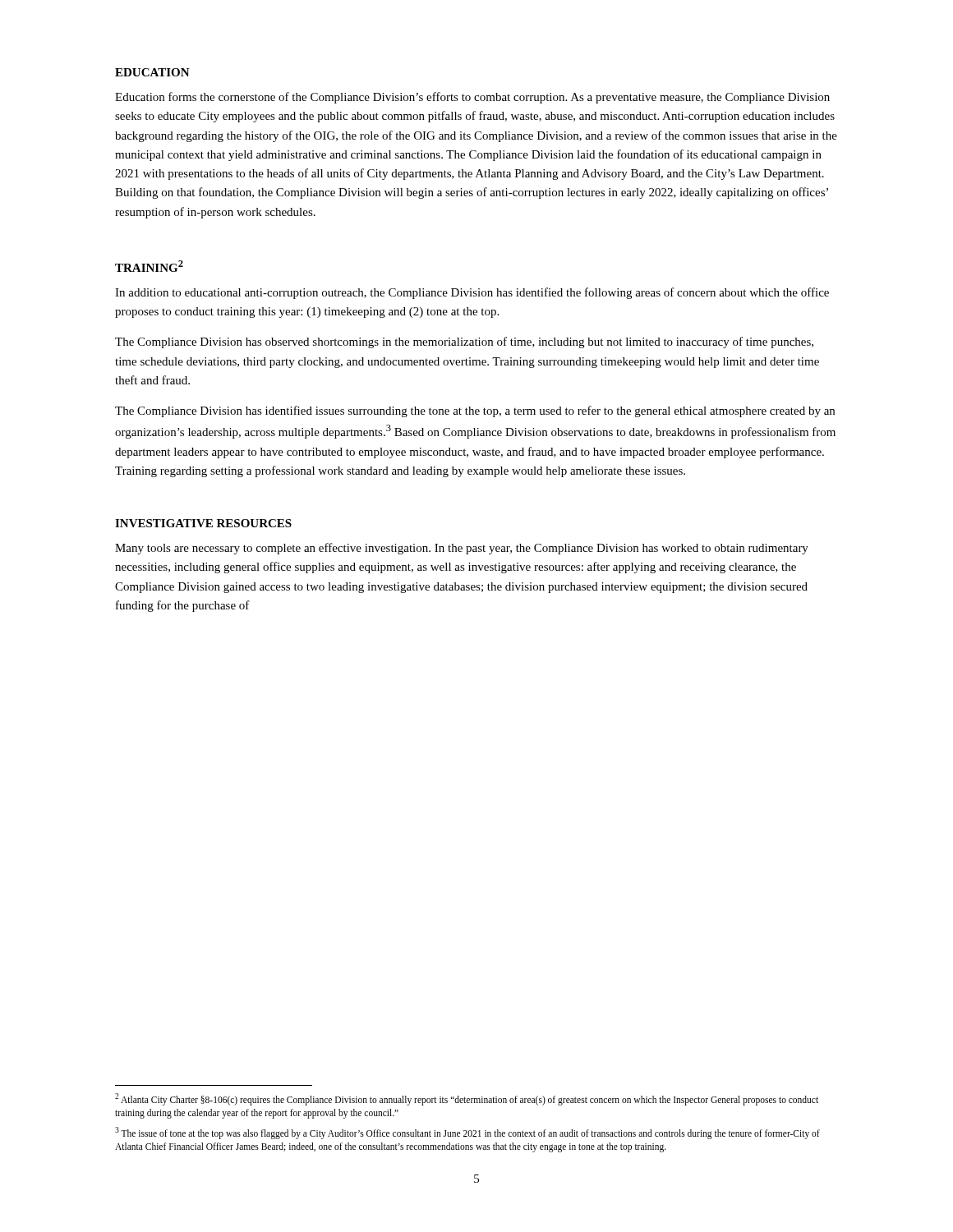Find the text starting "INVESTIGATIVE RESOURCES"

tap(203, 523)
